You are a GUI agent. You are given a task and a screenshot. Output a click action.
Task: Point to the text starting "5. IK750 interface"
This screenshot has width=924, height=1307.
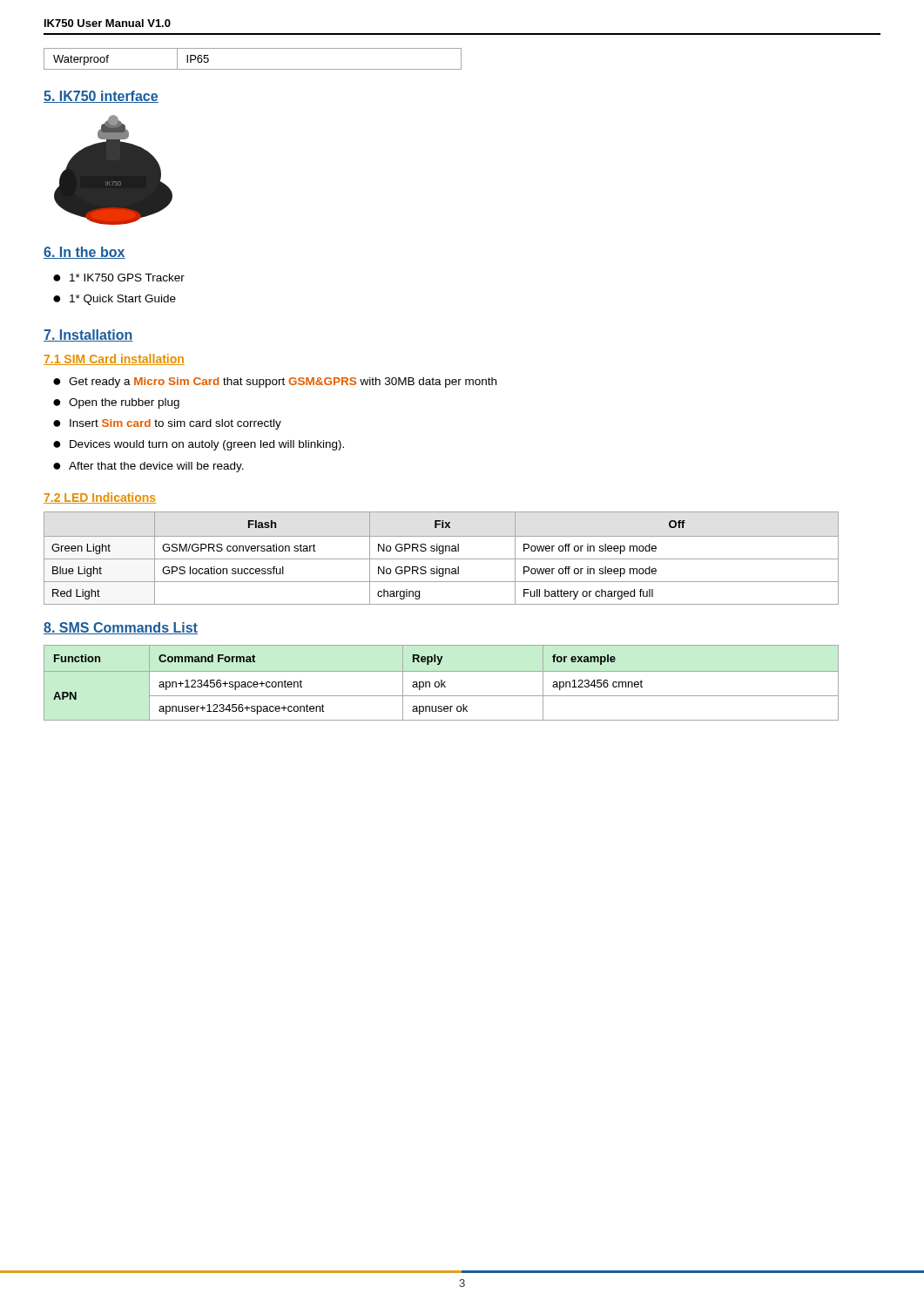click(x=101, y=97)
